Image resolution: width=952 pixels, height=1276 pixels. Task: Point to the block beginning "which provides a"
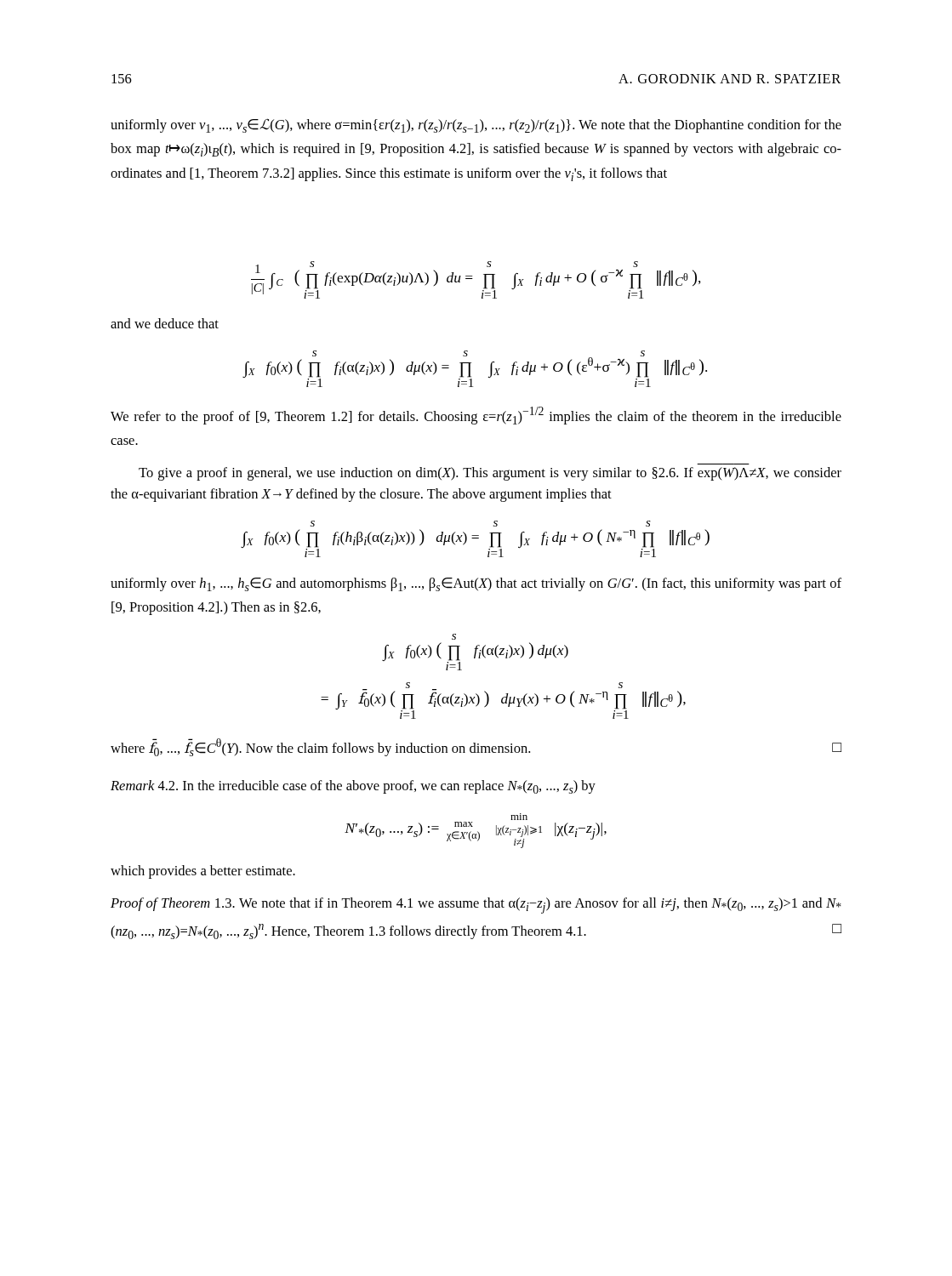pyautogui.click(x=476, y=902)
